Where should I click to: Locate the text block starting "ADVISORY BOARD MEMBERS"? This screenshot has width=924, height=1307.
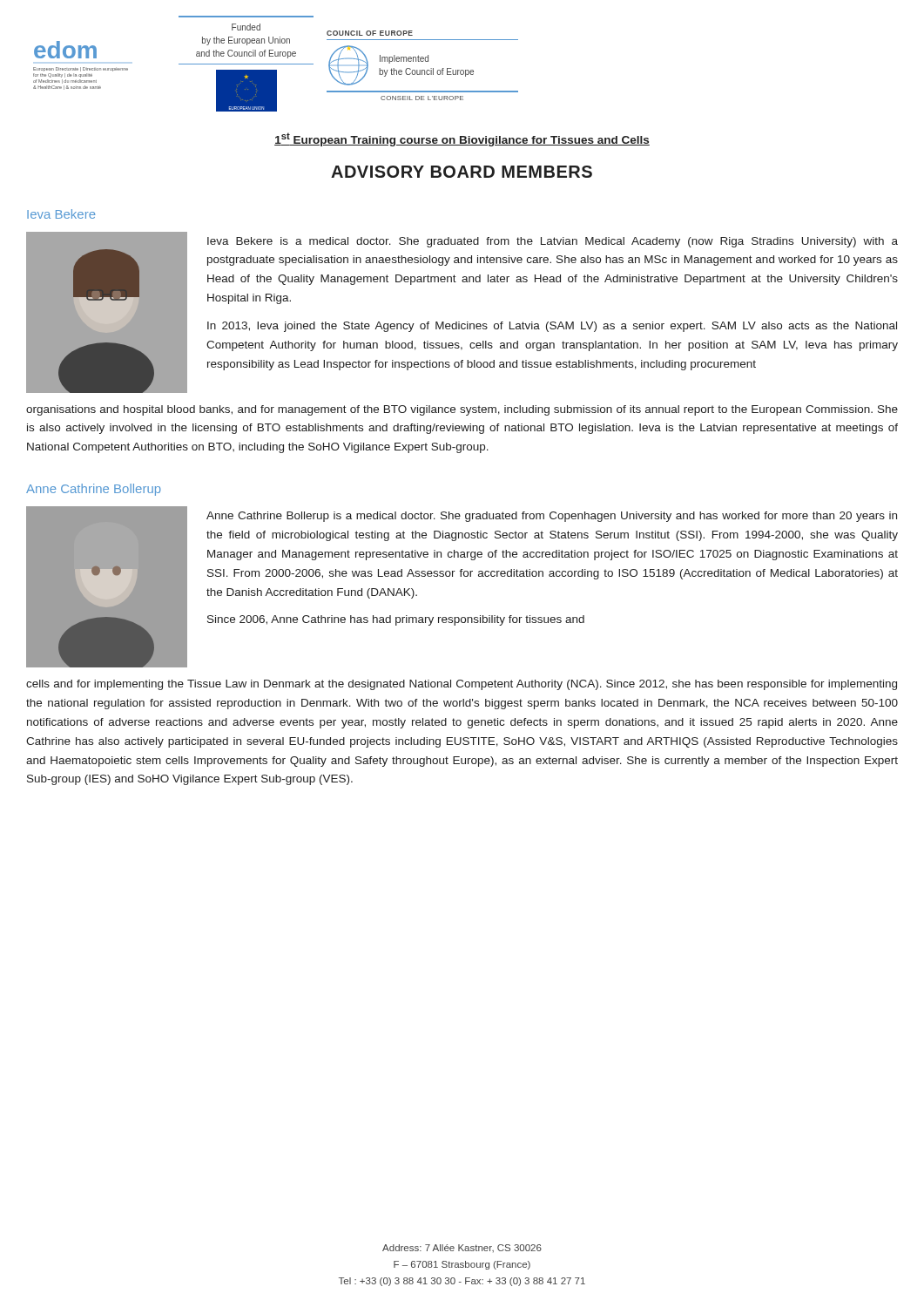pos(462,171)
